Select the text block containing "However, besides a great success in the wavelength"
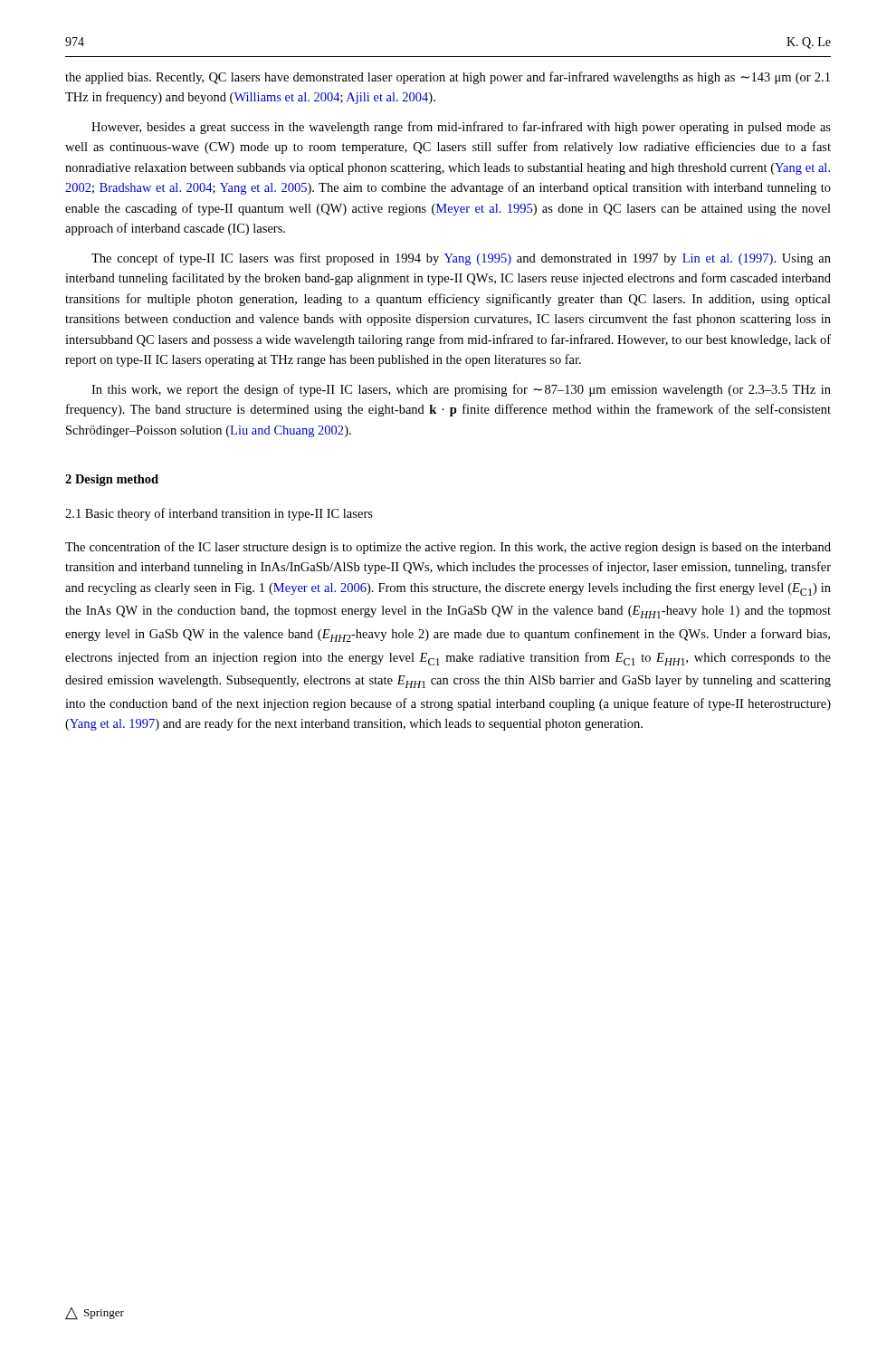 [x=448, y=178]
